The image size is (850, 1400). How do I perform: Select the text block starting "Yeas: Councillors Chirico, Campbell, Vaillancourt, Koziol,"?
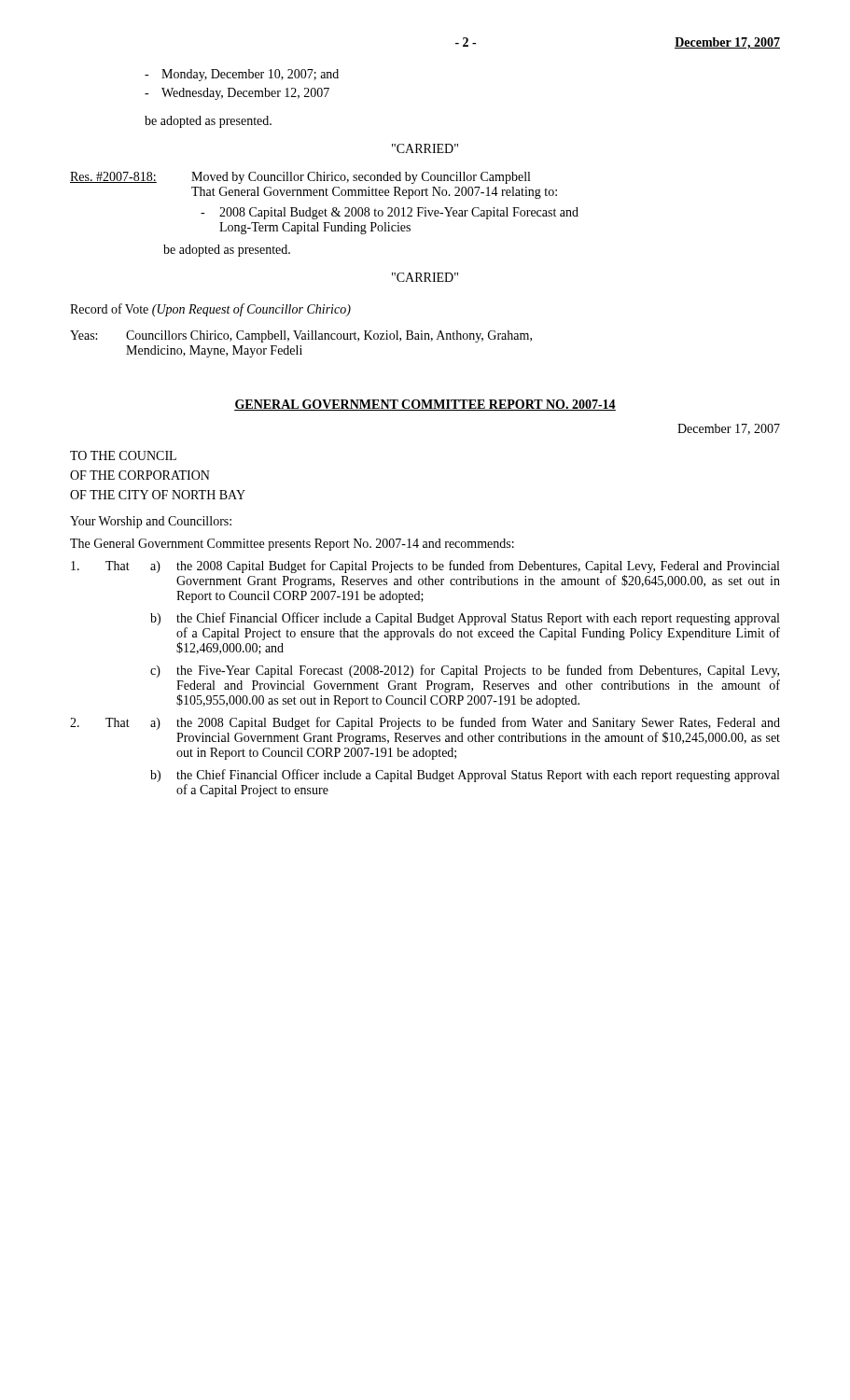tap(425, 343)
